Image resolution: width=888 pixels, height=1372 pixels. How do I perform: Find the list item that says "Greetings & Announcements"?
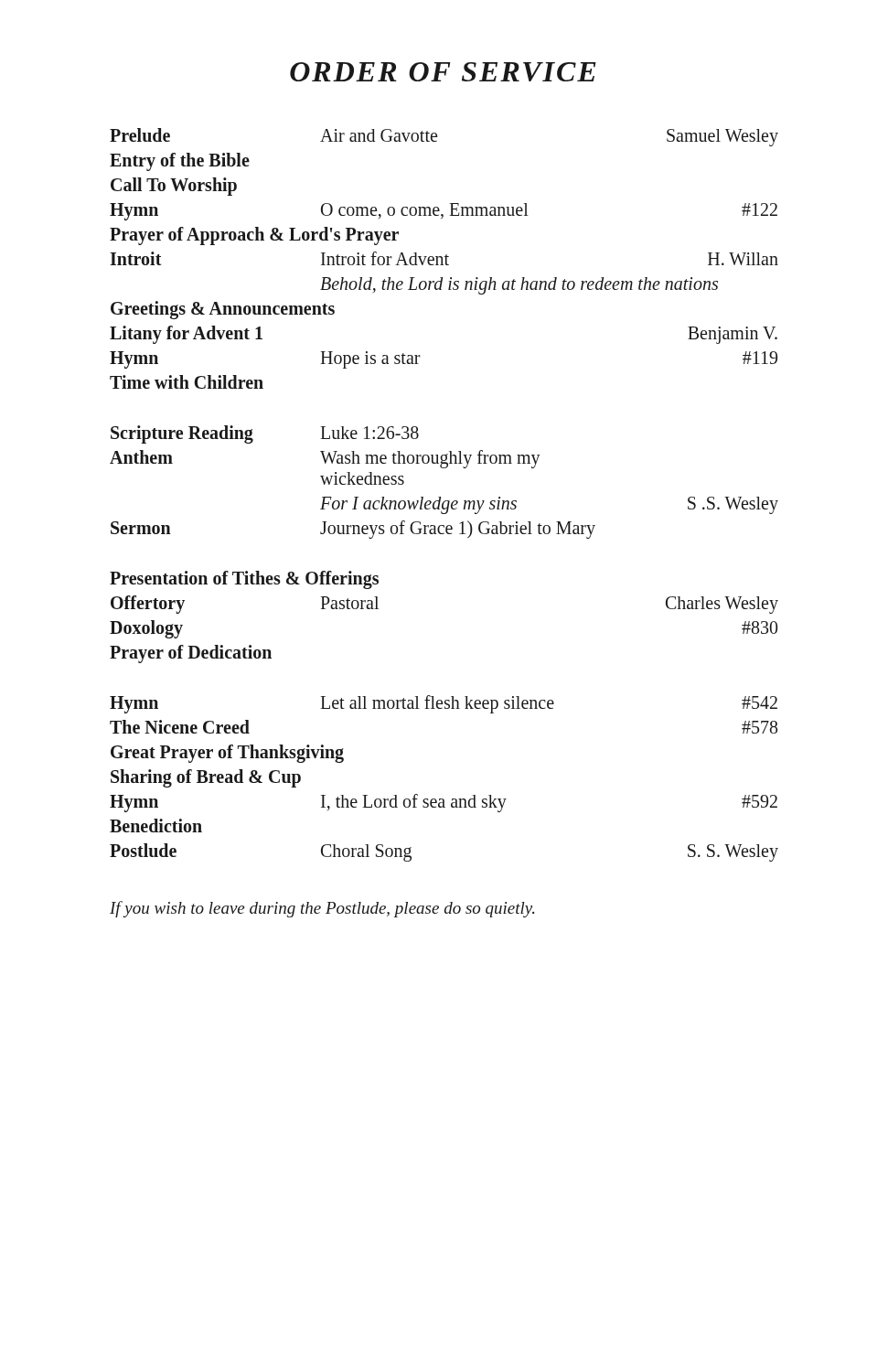222,308
